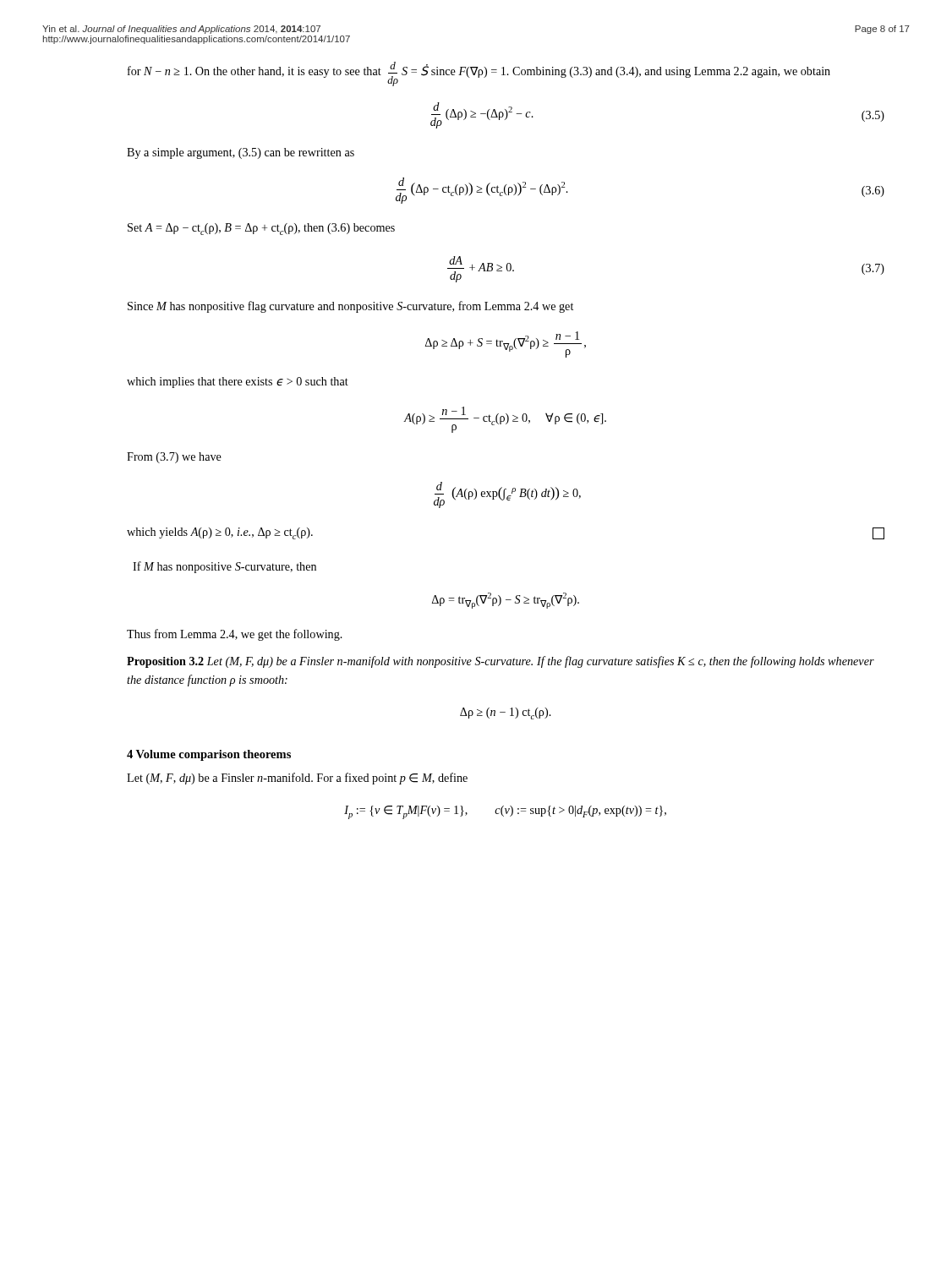
Task: Locate the block starting "Set A ="
Action: [x=261, y=229]
